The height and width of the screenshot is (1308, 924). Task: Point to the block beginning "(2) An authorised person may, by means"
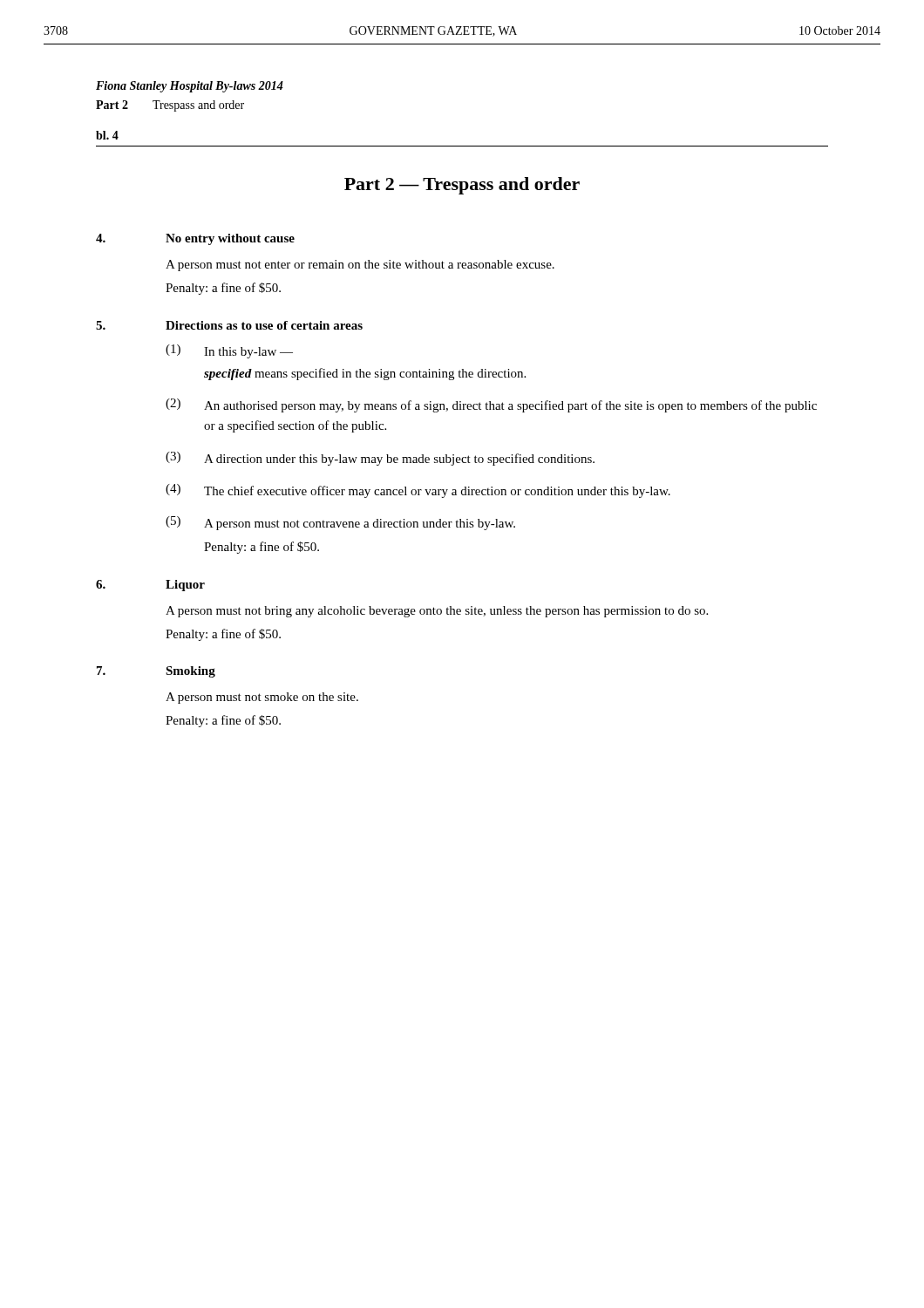tap(462, 416)
